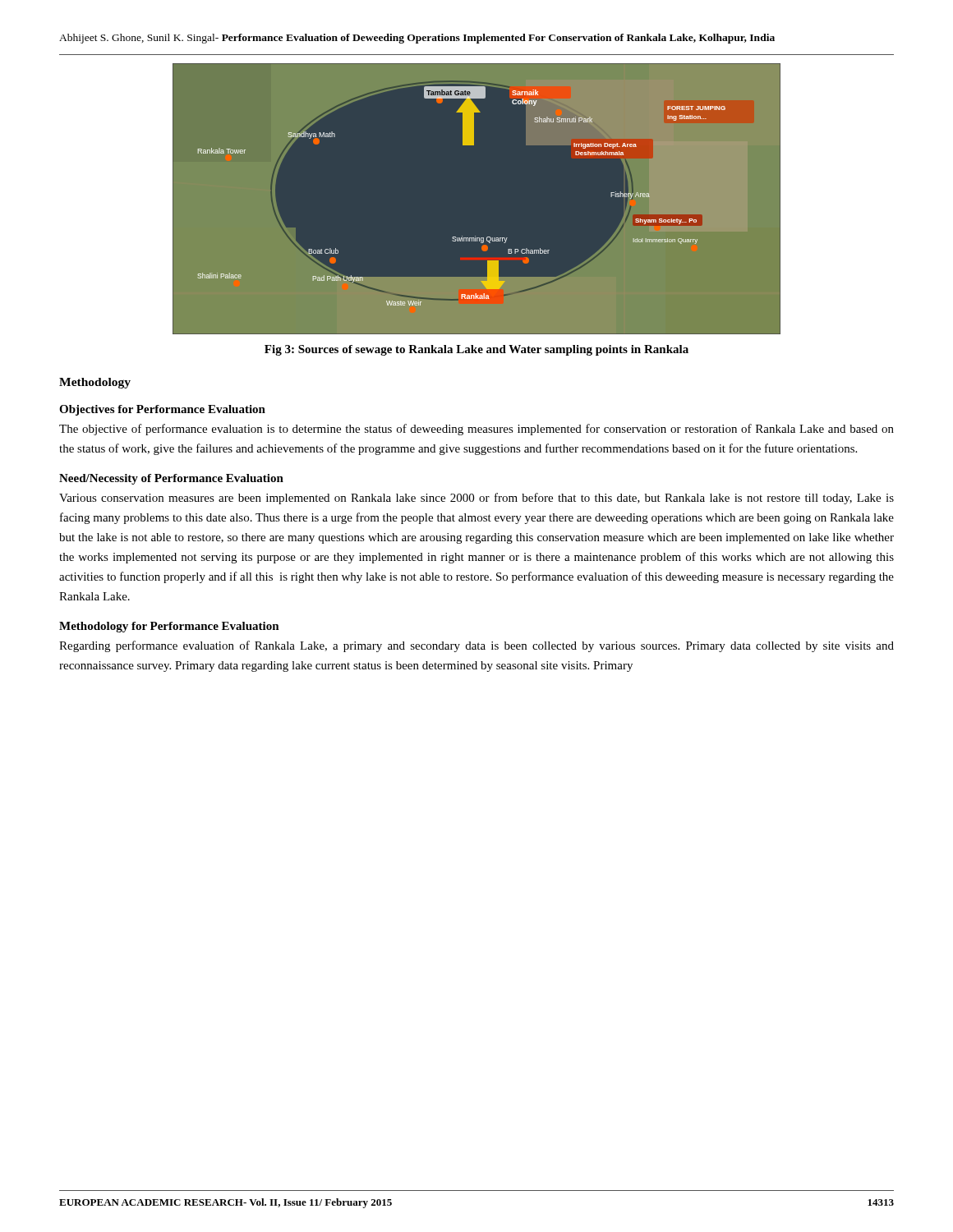Locate the text block with the text "The objective of performance"

pos(476,438)
